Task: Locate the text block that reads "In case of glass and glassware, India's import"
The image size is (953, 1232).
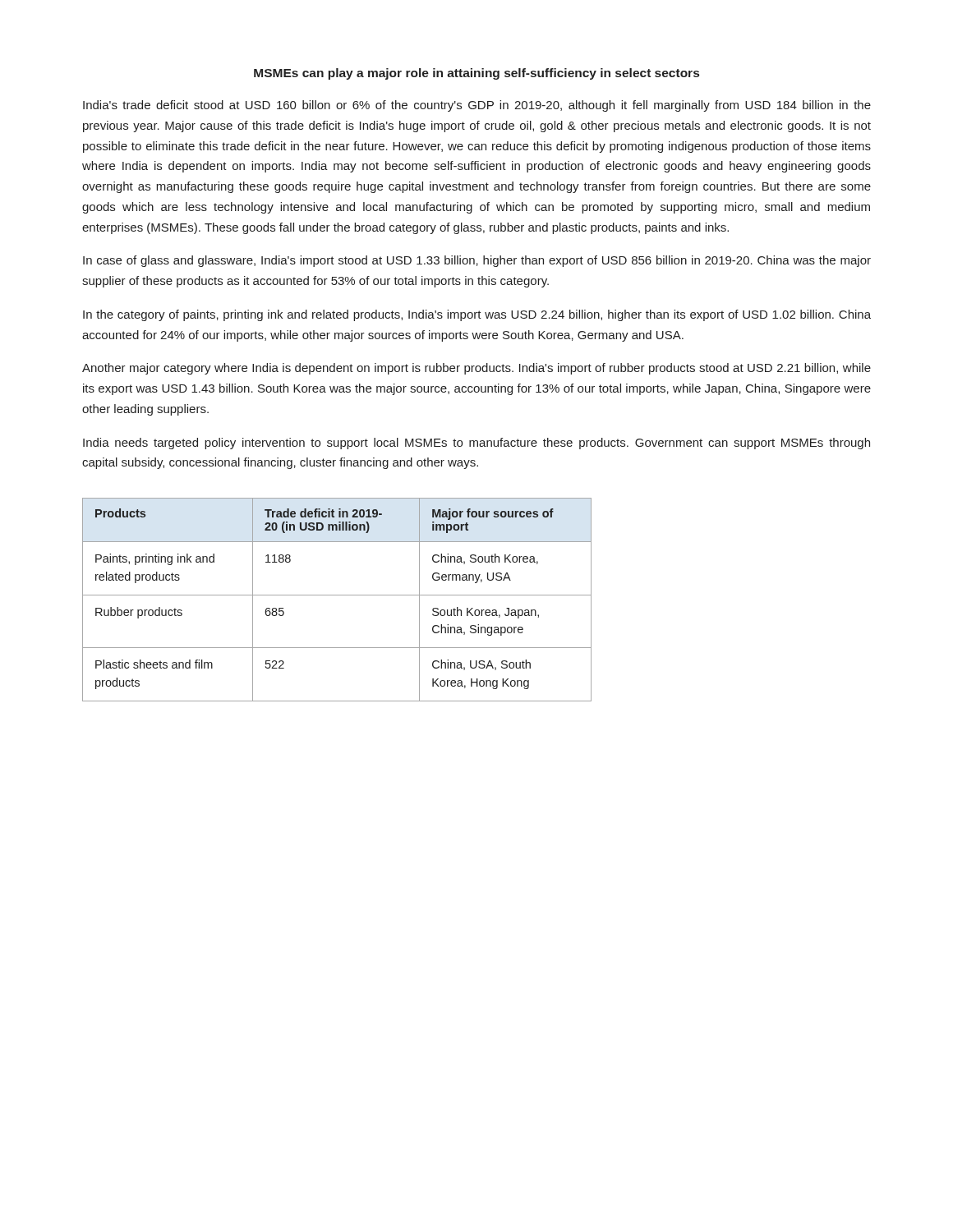Action: (476, 270)
